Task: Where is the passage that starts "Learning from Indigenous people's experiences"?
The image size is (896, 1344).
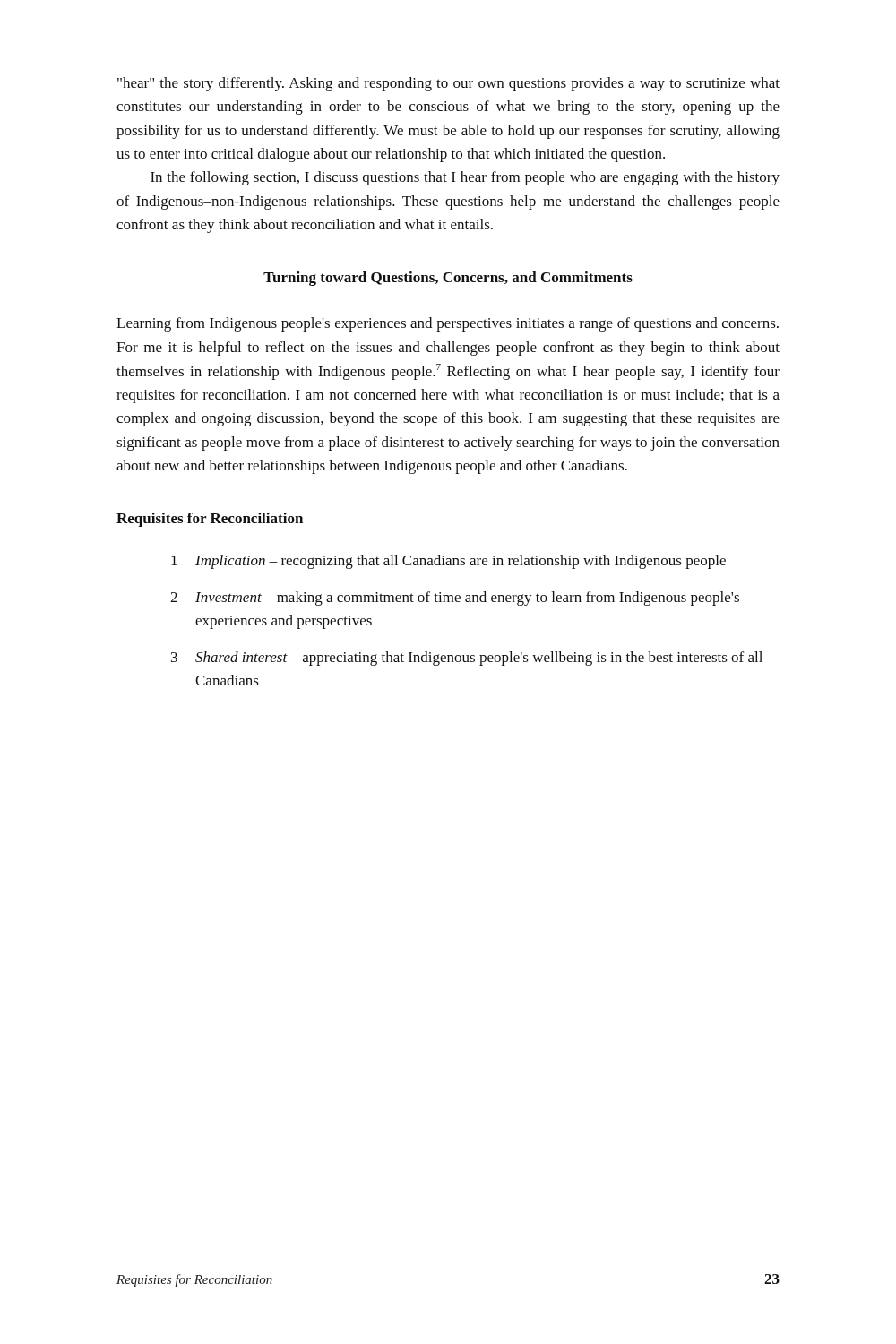Action: 448,395
